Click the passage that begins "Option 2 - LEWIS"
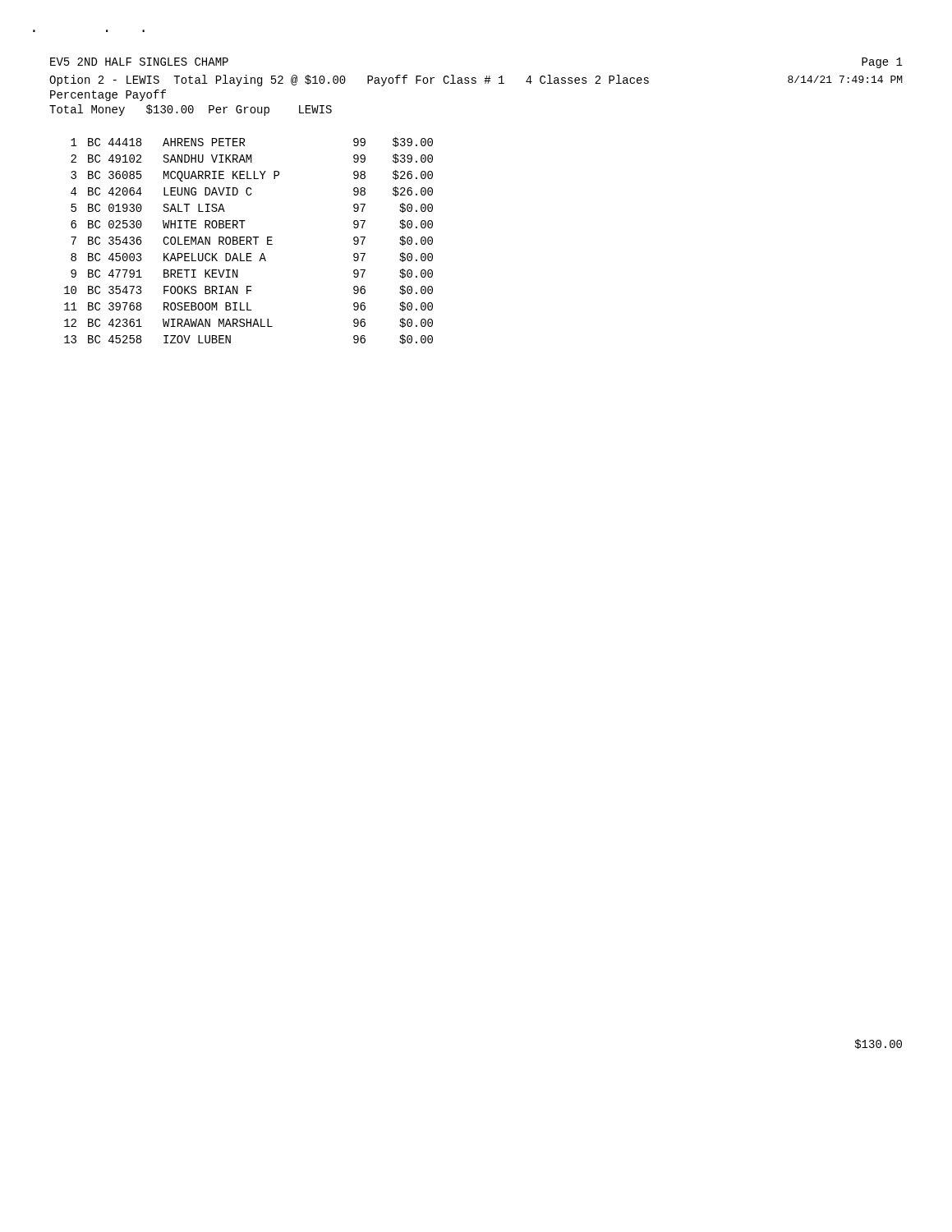Image resolution: width=952 pixels, height=1232 pixels. coord(349,81)
